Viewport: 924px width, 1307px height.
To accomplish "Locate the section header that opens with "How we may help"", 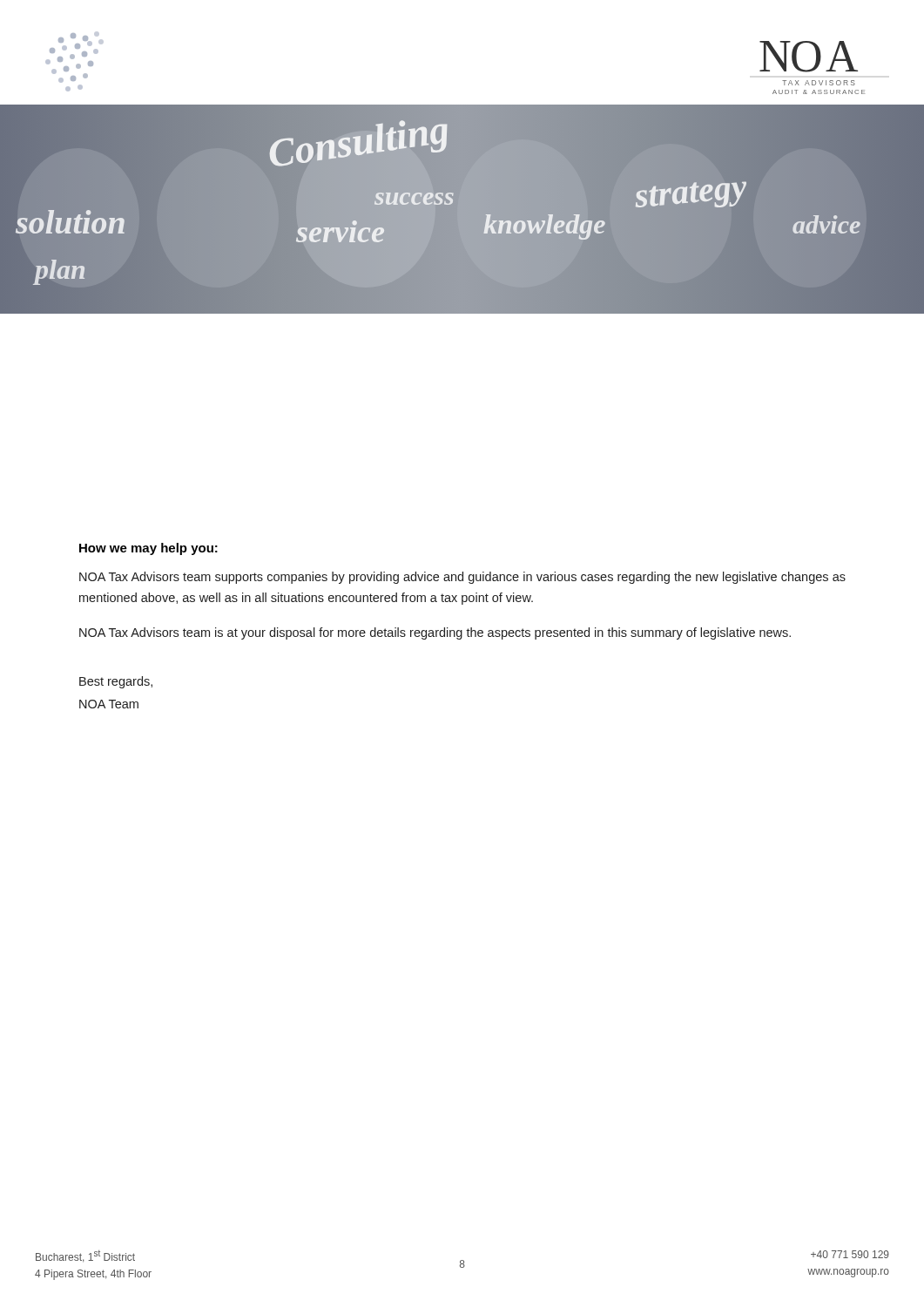I will click(x=148, y=548).
